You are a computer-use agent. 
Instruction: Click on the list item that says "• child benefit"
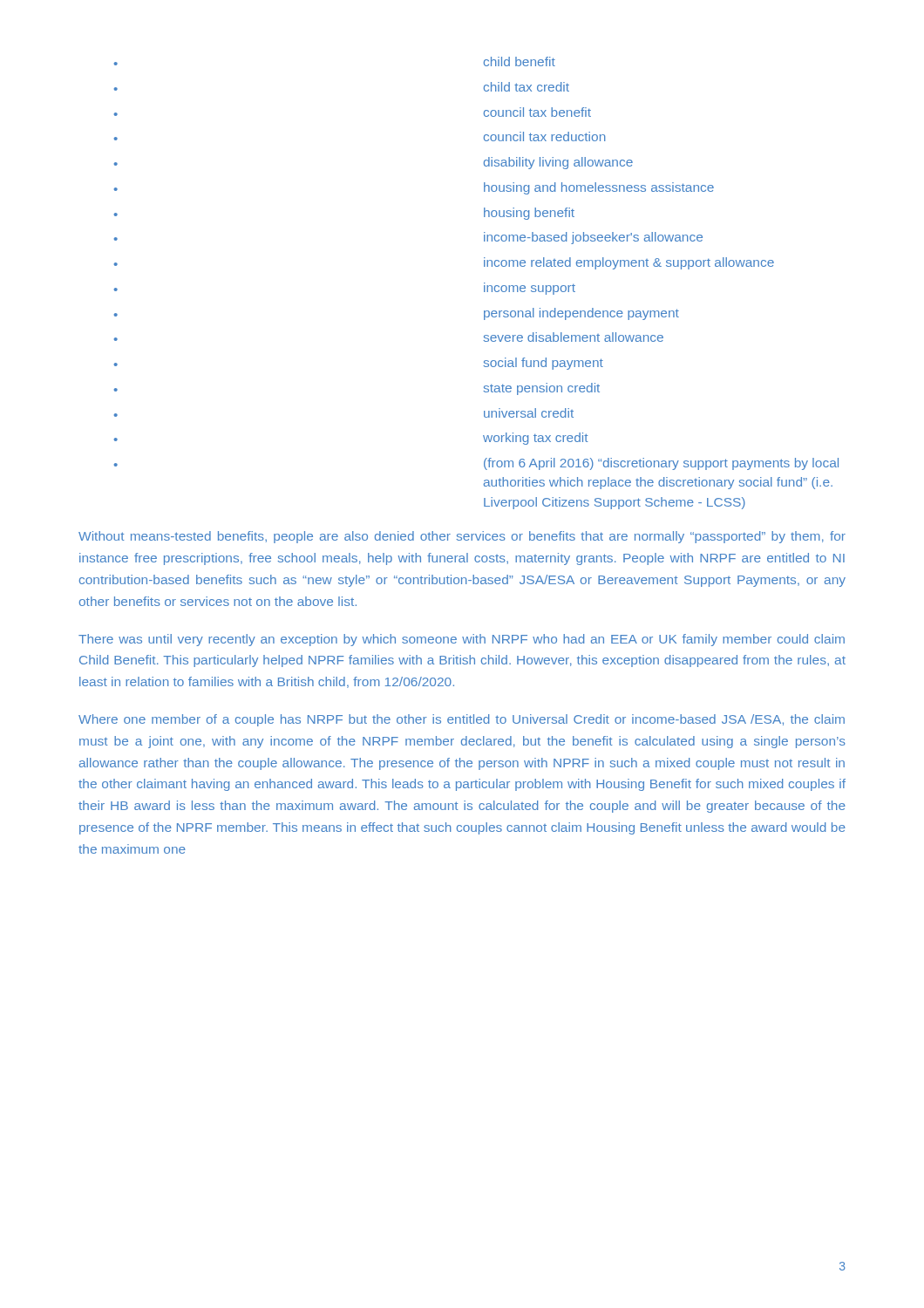[x=479, y=63]
